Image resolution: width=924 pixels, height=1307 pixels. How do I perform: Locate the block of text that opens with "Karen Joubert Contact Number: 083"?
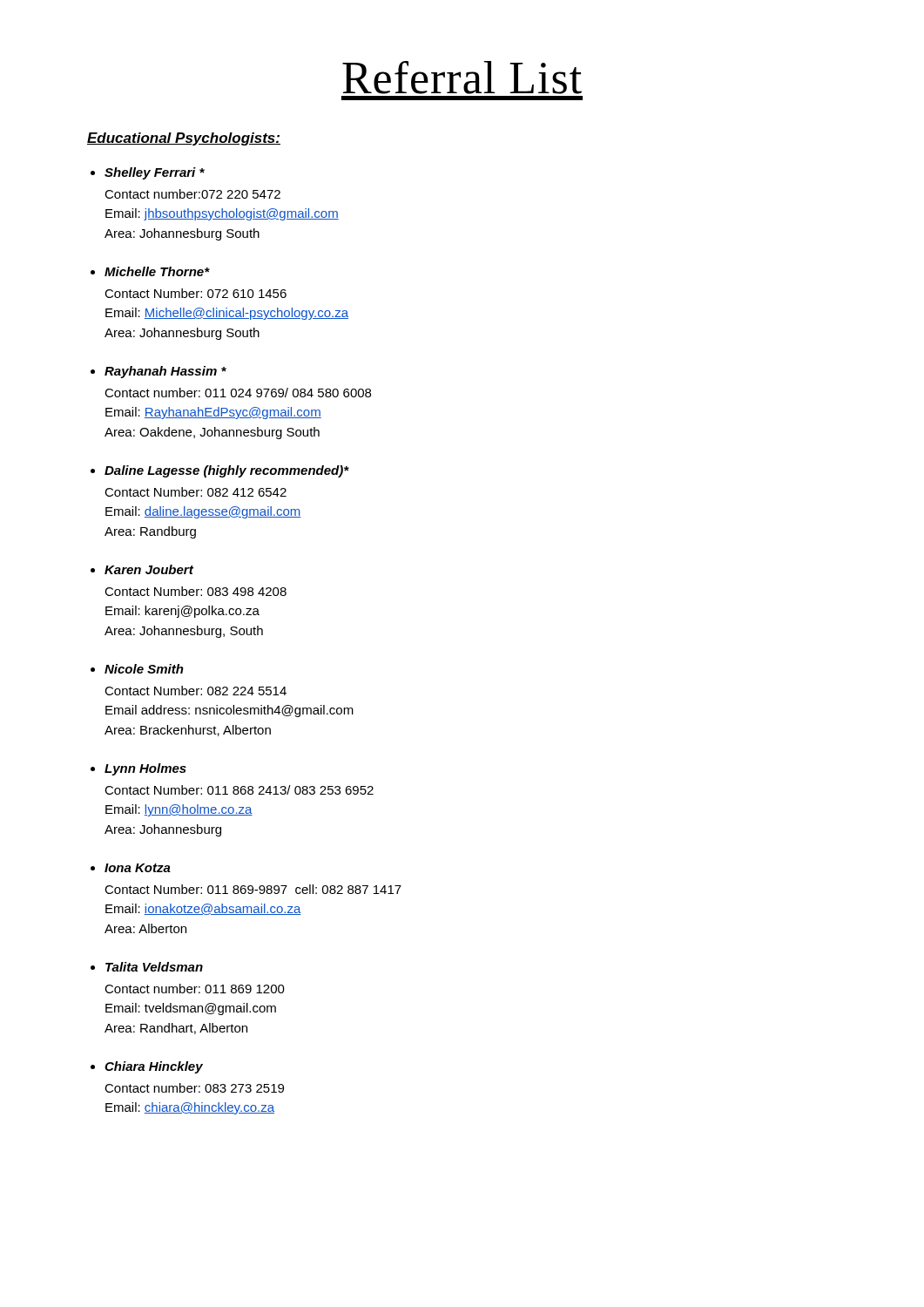point(149,569)
